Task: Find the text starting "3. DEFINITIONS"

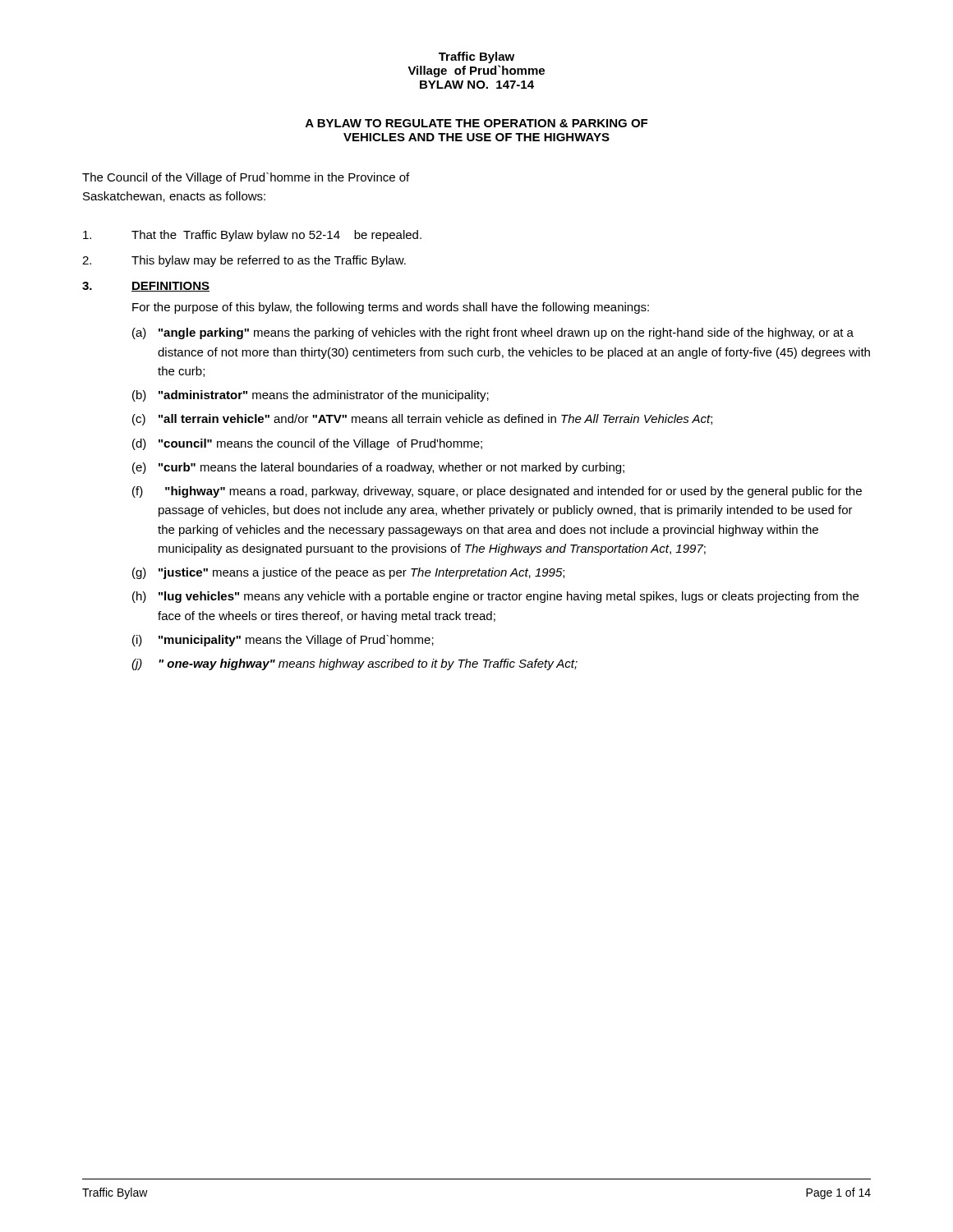Action: 146,285
